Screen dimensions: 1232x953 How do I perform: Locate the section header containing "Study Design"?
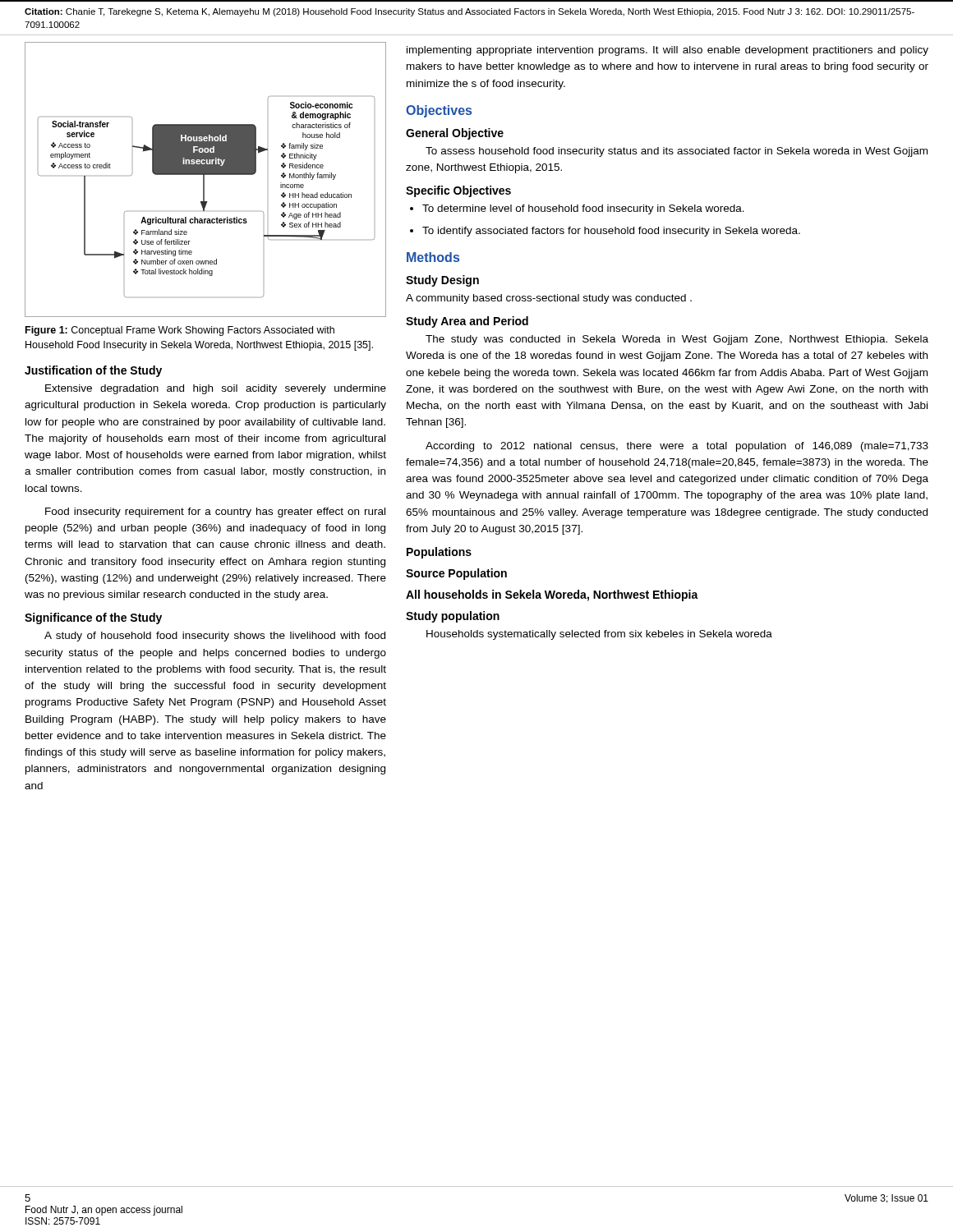[x=443, y=280]
